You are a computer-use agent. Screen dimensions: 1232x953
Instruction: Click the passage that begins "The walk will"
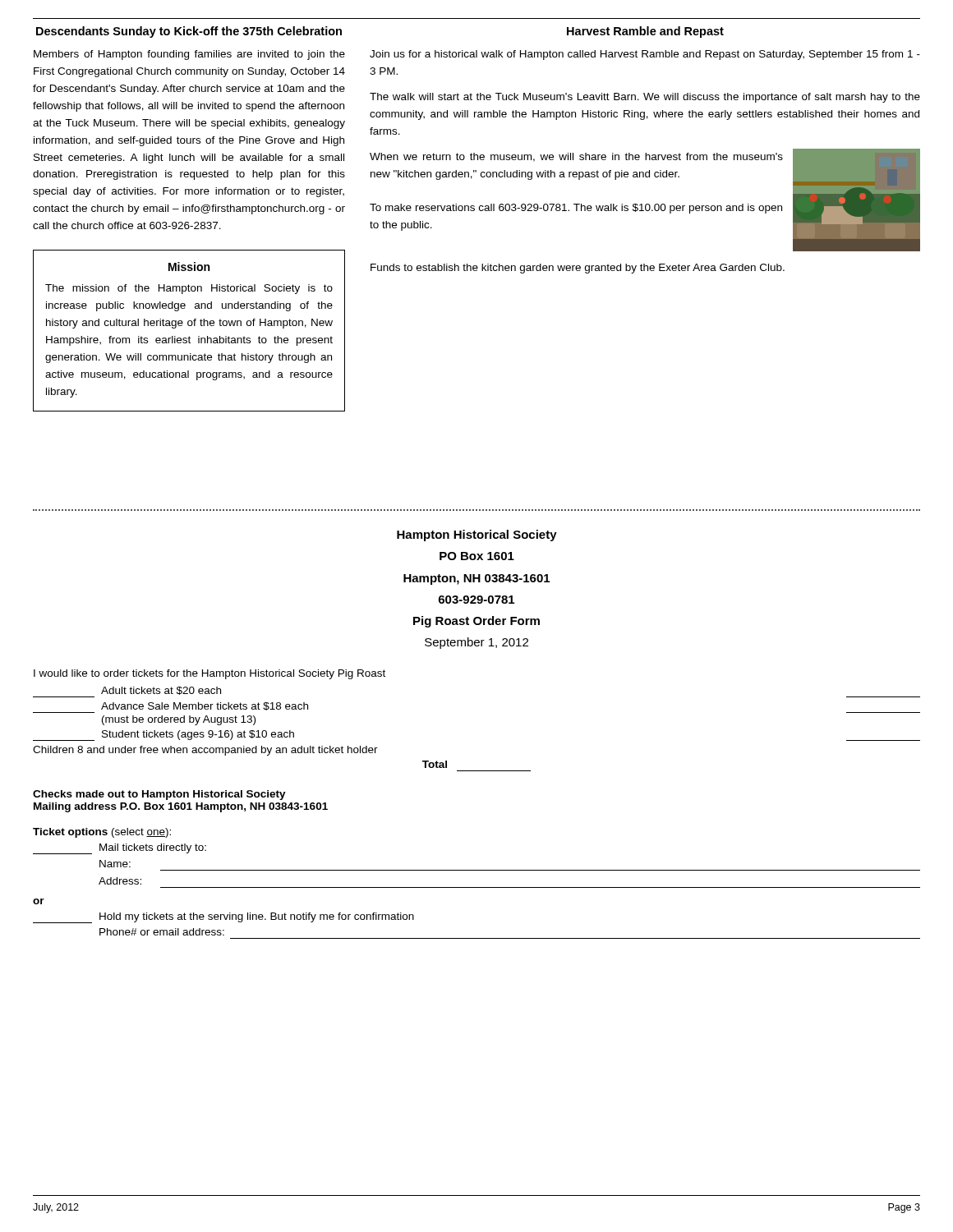pos(645,114)
